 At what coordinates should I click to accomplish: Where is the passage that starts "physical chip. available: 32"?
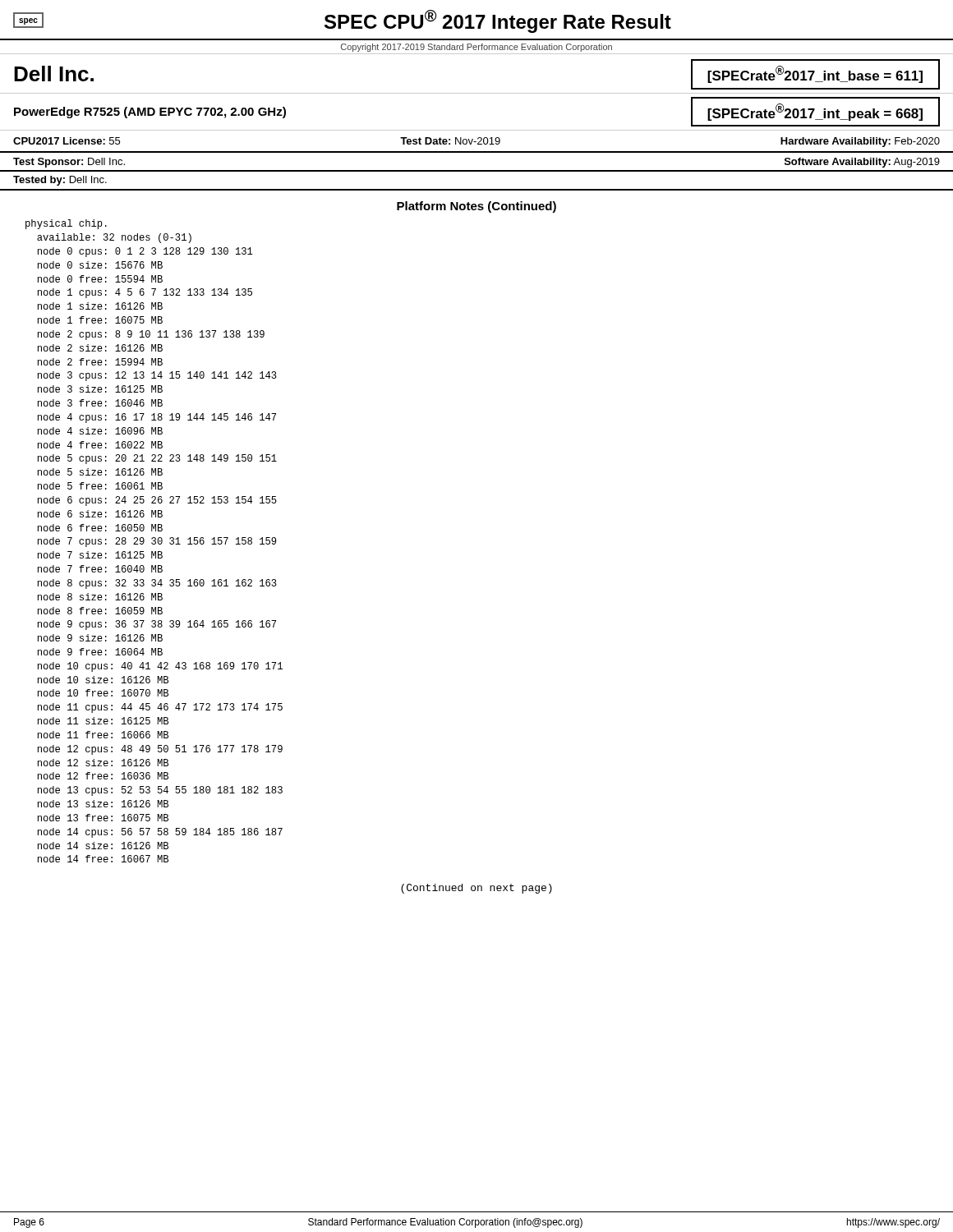point(154,542)
